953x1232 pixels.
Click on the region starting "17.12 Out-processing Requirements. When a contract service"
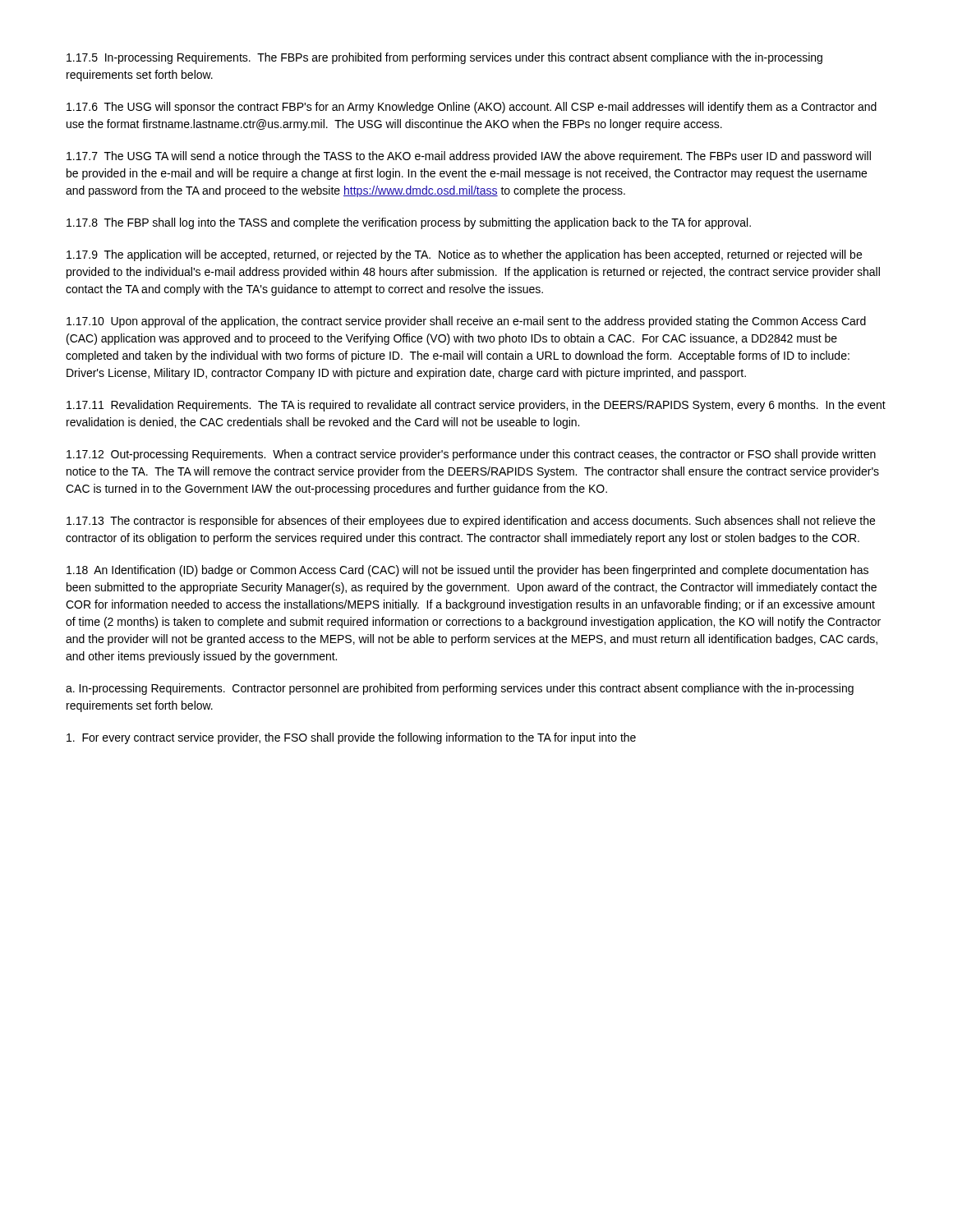pos(472,471)
